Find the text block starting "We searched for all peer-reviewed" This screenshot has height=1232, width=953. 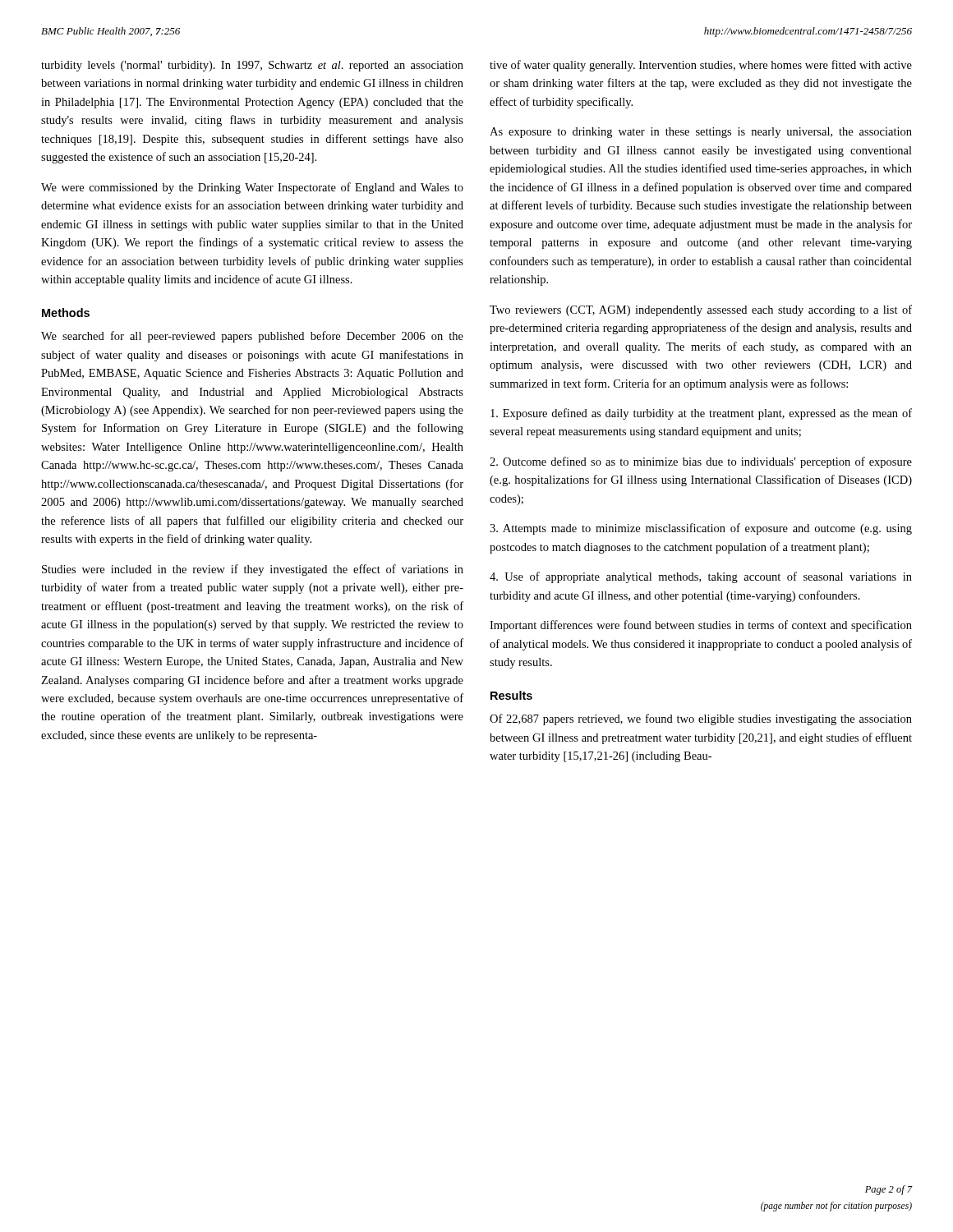[252, 438]
